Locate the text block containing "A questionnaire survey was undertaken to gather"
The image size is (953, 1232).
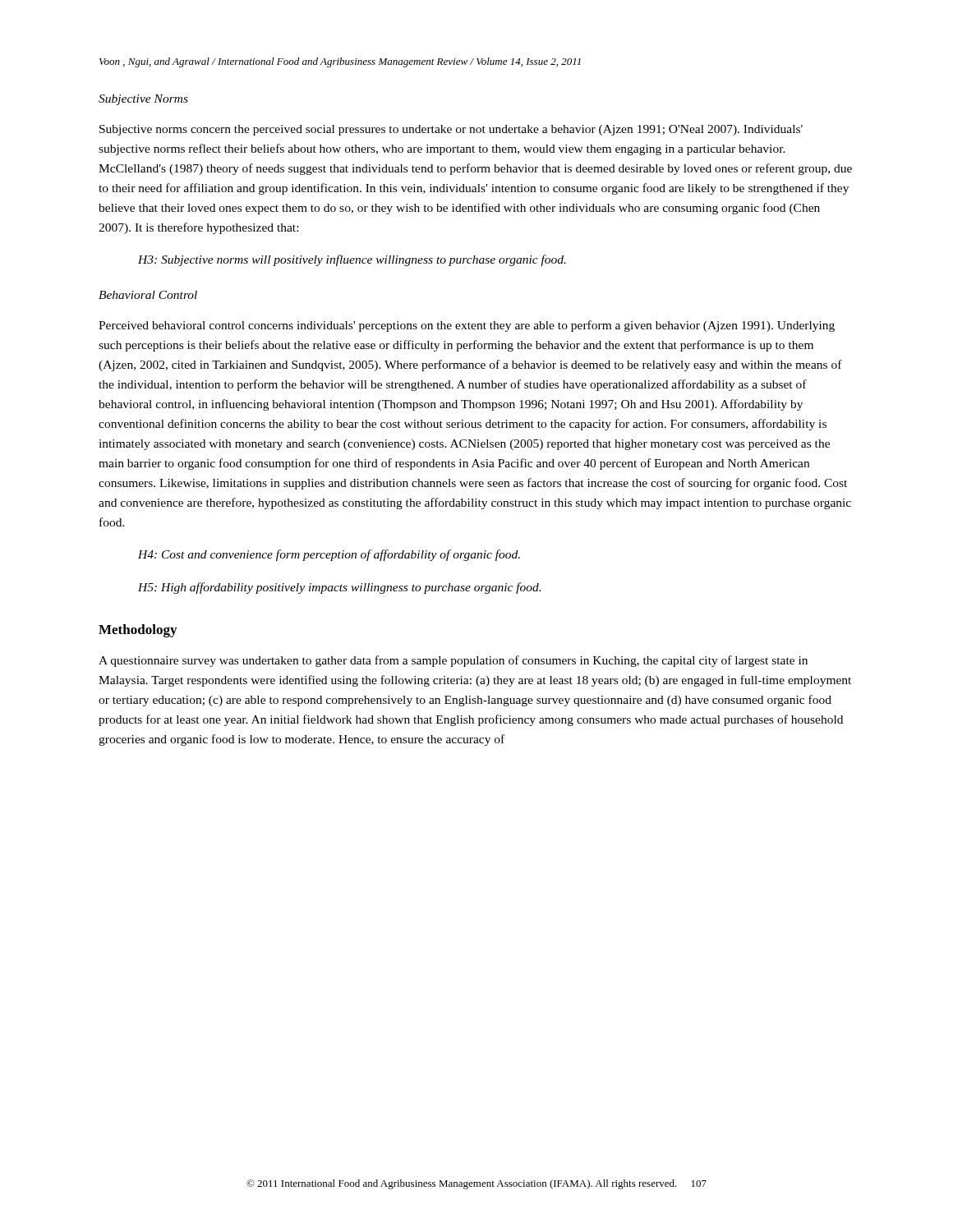(476, 700)
